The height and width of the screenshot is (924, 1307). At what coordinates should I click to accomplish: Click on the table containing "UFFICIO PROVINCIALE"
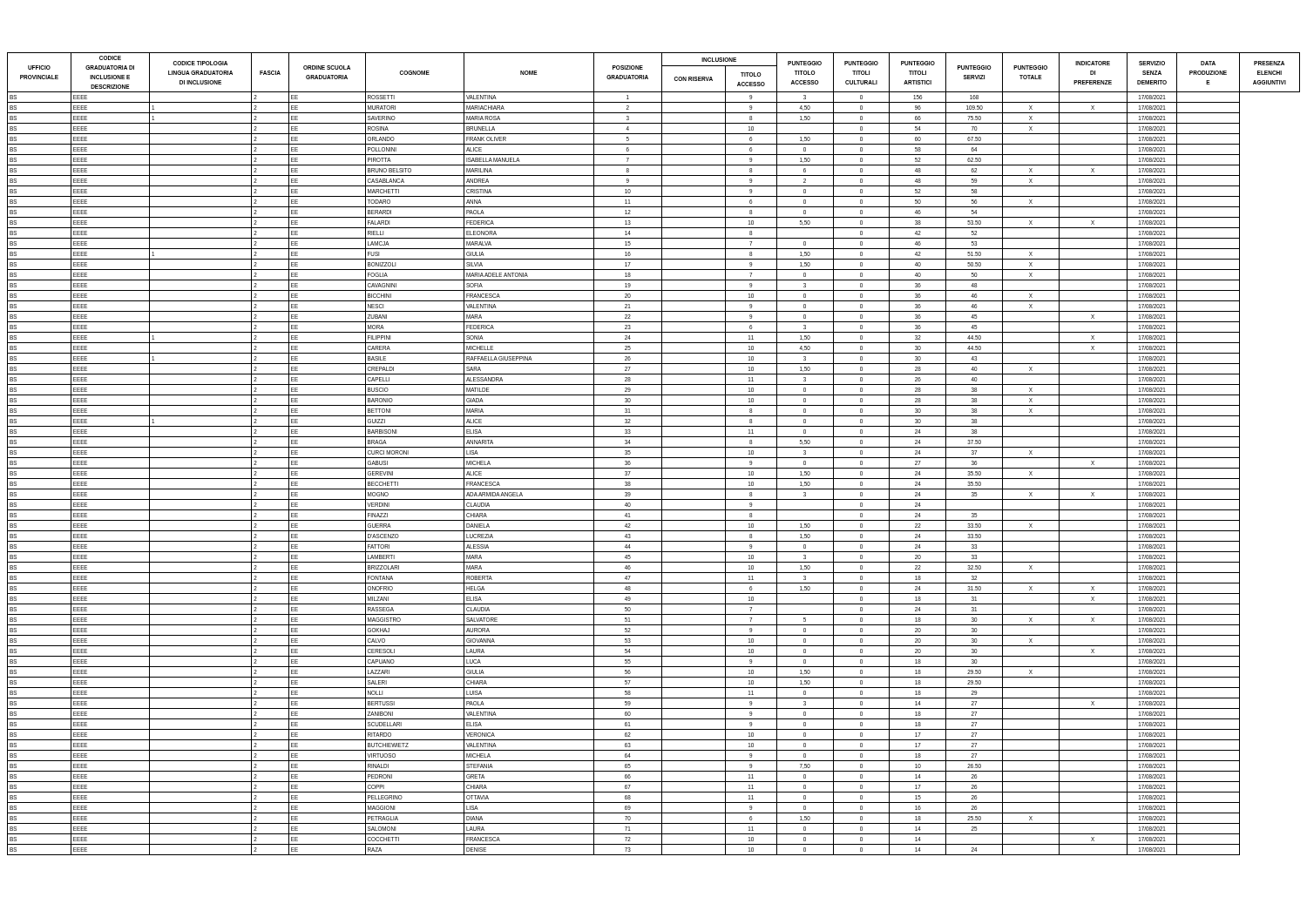coord(654,486)
